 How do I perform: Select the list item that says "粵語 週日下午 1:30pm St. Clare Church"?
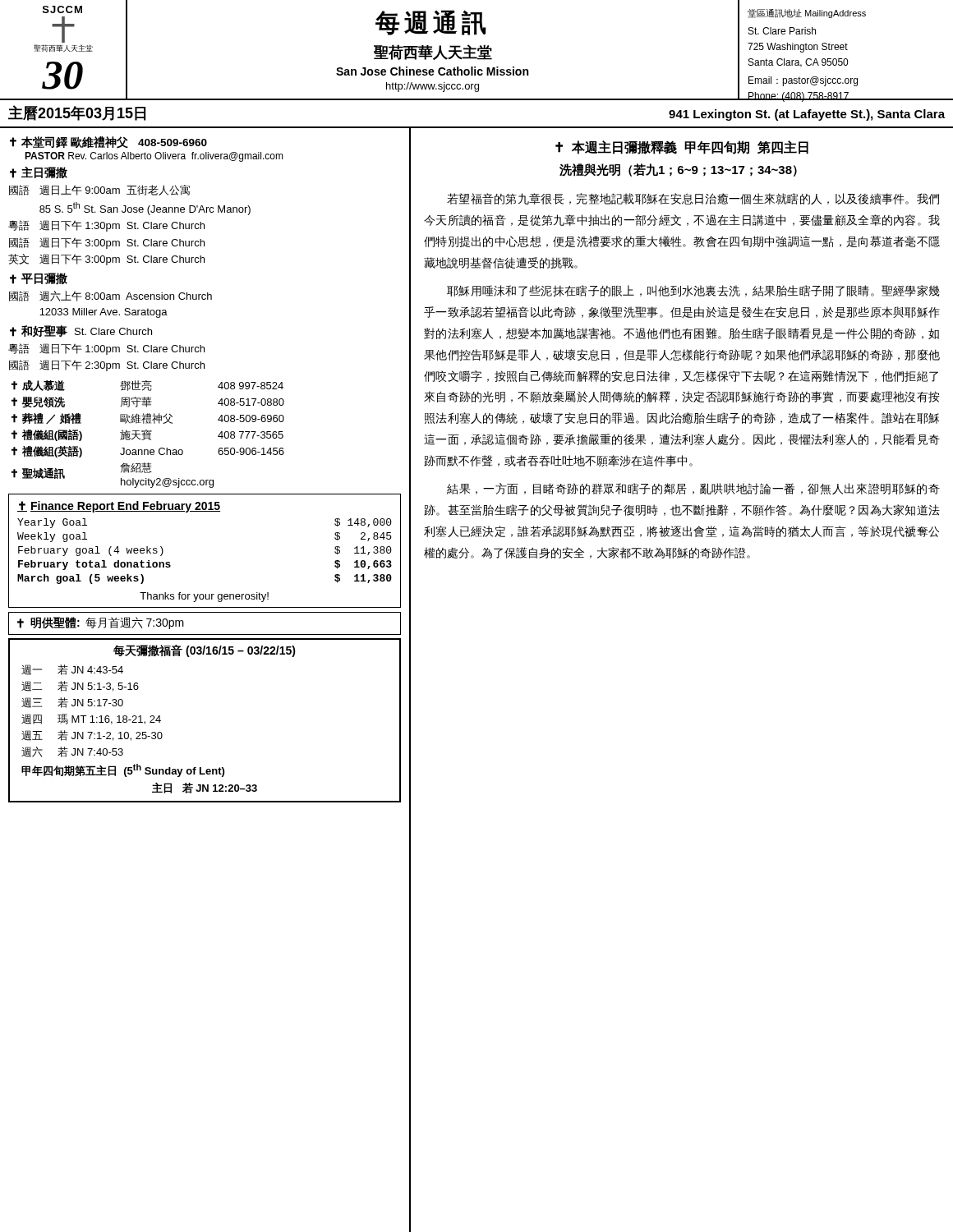(x=107, y=226)
